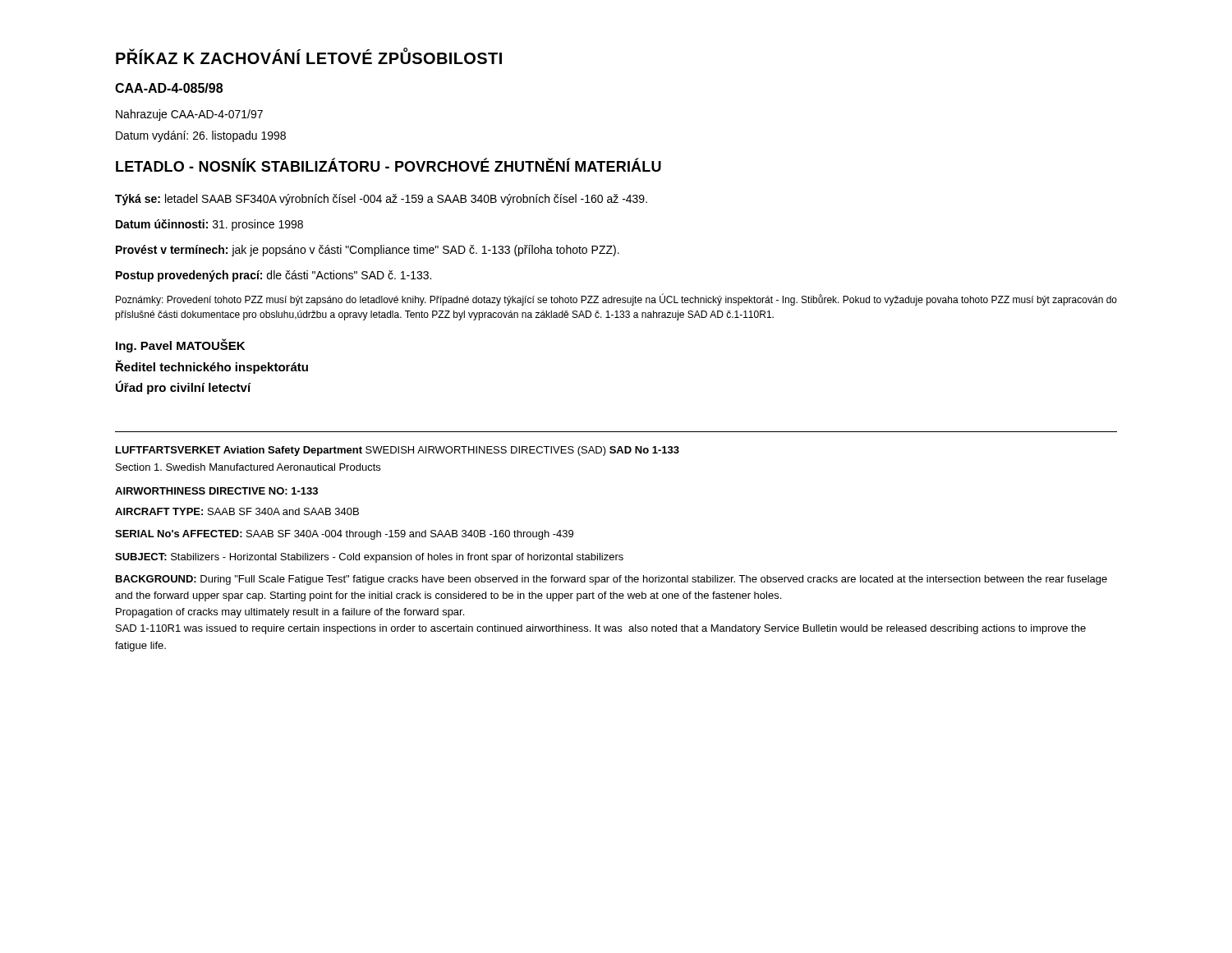Point to the block beginning "Poznámky: Provedení tohoto PZZ musí"
This screenshot has height=953, width=1232.
pyautogui.click(x=616, y=307)
